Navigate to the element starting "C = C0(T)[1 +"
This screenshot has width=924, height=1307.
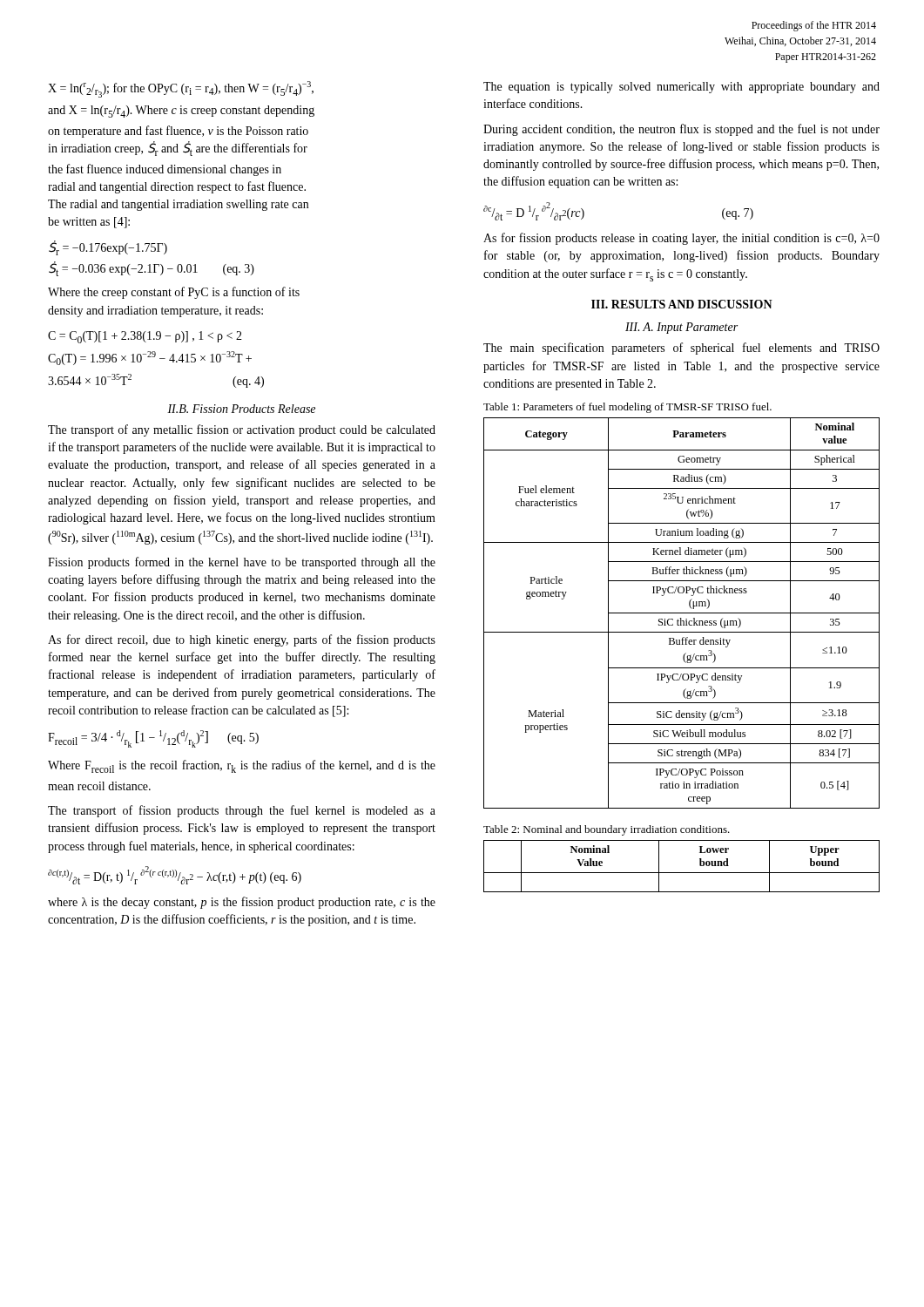click(156, 359)
